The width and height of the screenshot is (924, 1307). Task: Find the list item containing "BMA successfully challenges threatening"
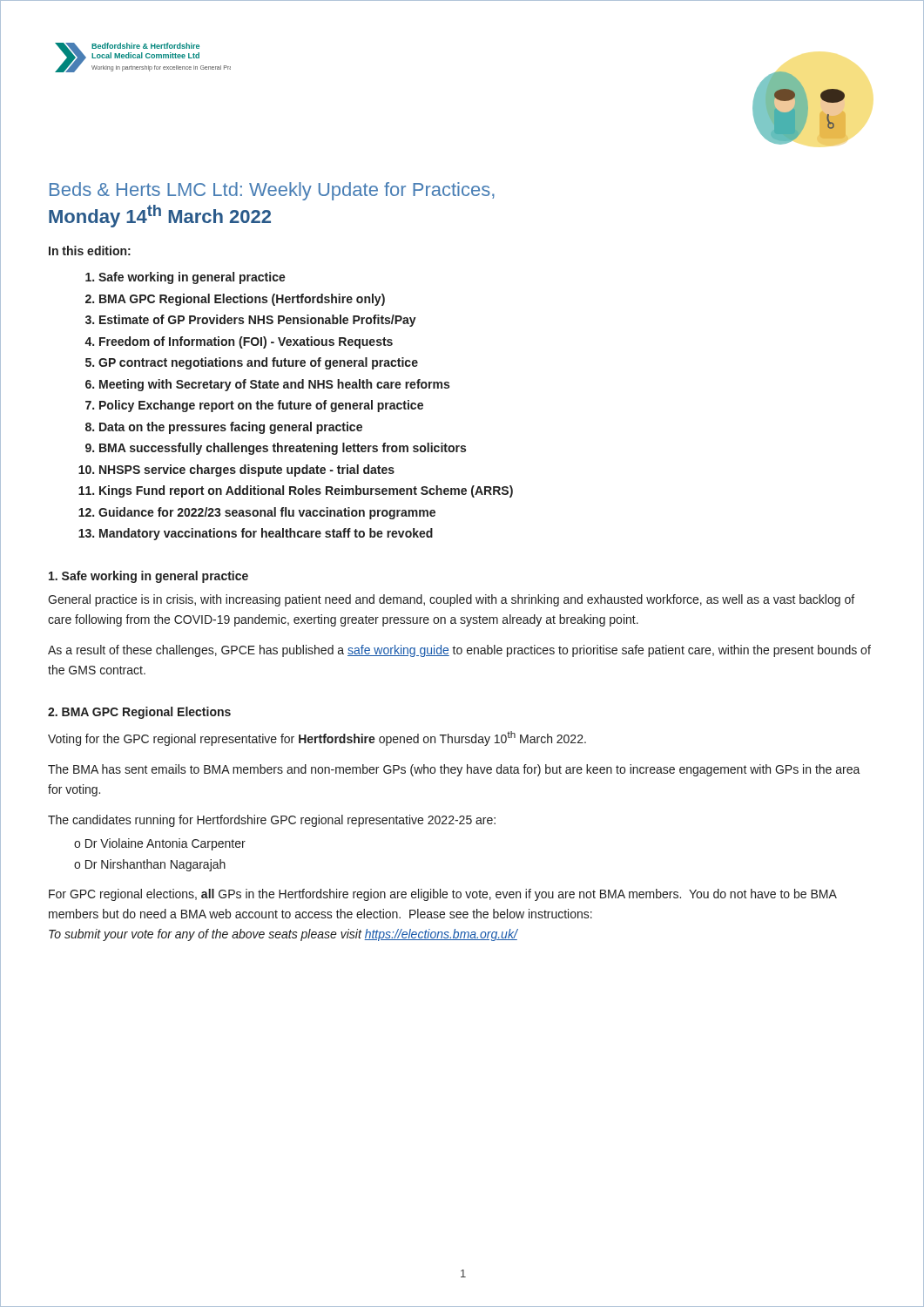283,449
